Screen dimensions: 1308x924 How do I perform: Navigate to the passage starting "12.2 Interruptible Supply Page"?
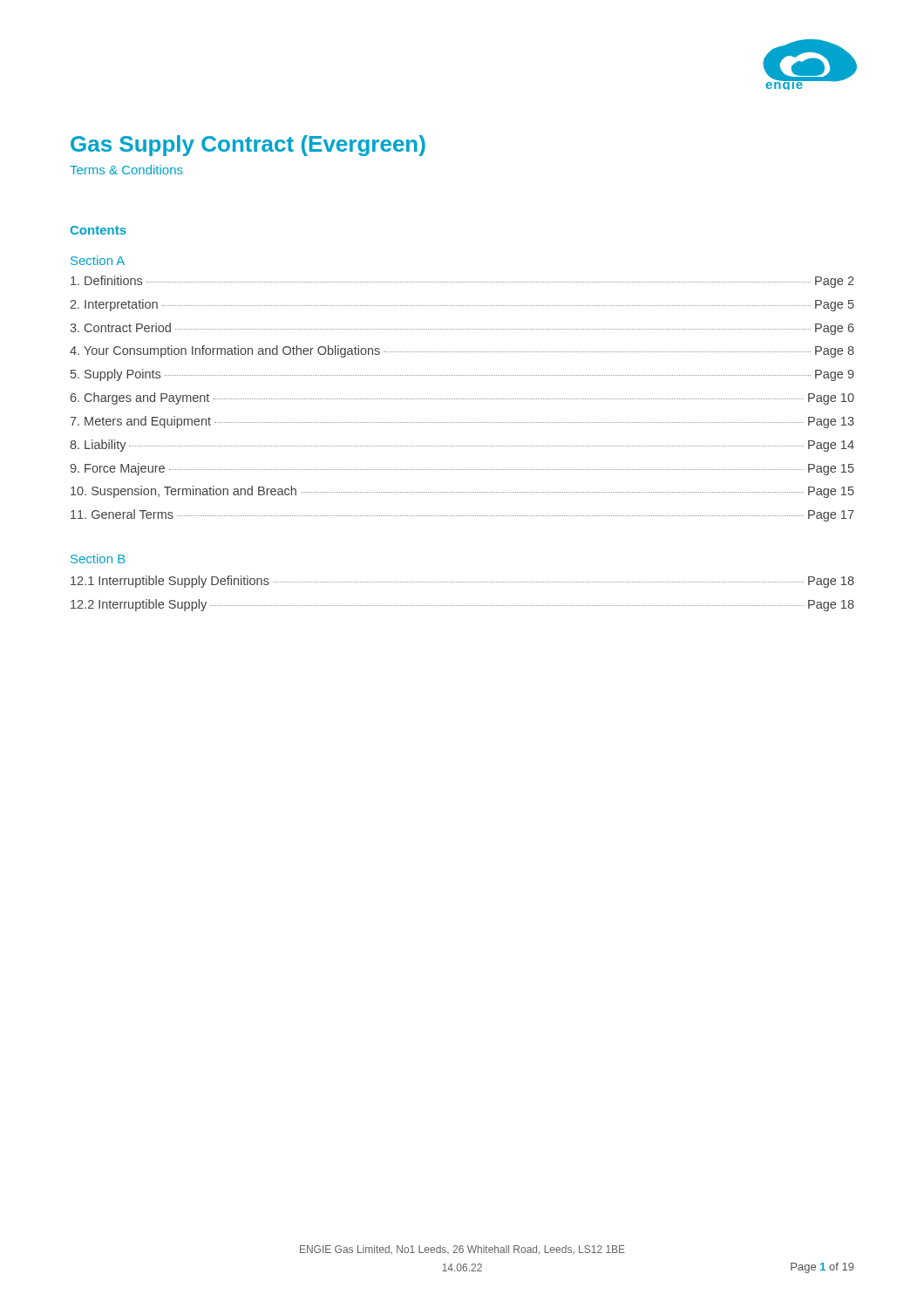462,604
